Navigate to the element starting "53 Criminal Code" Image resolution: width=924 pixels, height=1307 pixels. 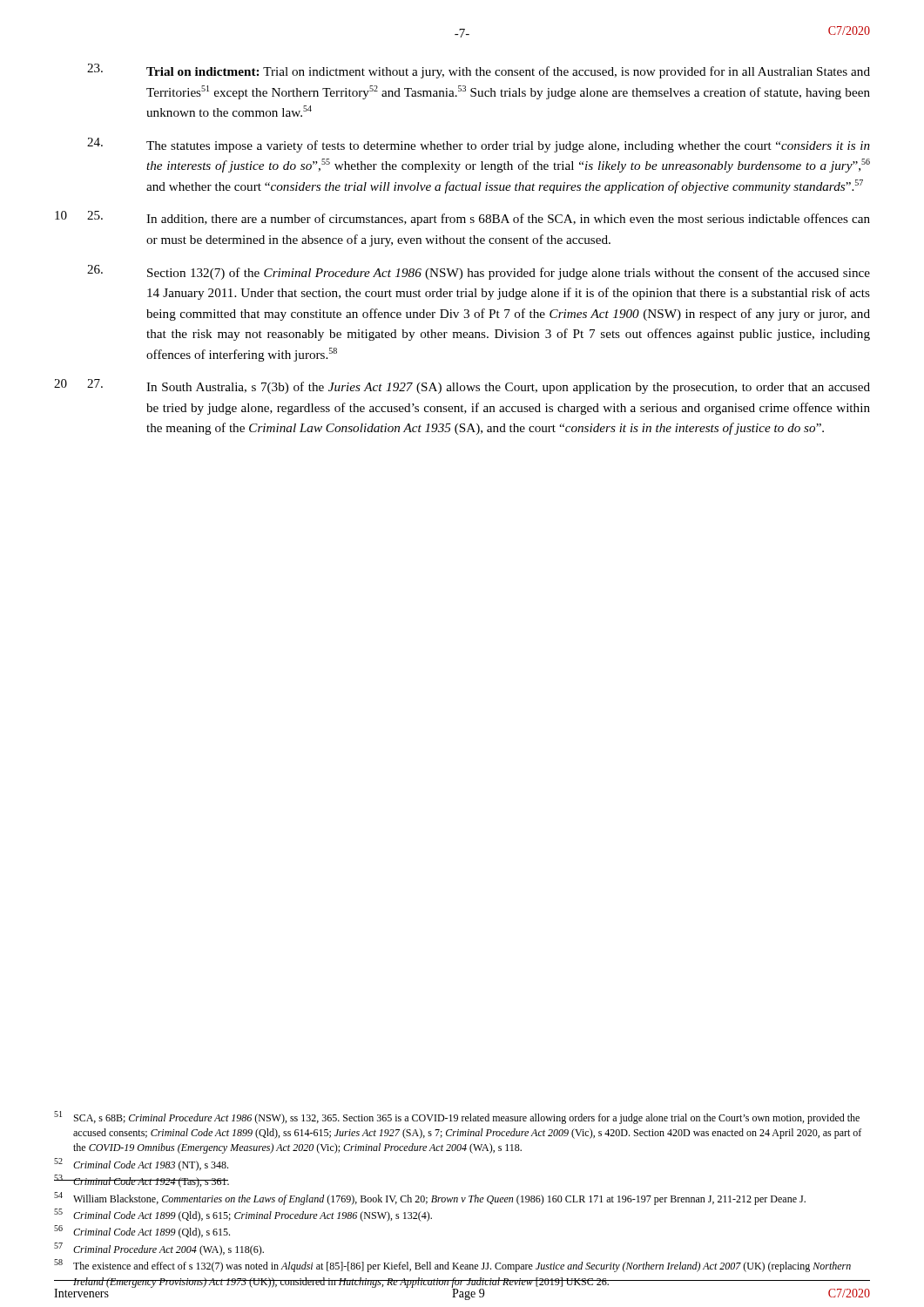pyautogui.click(x=142, y=1181)
